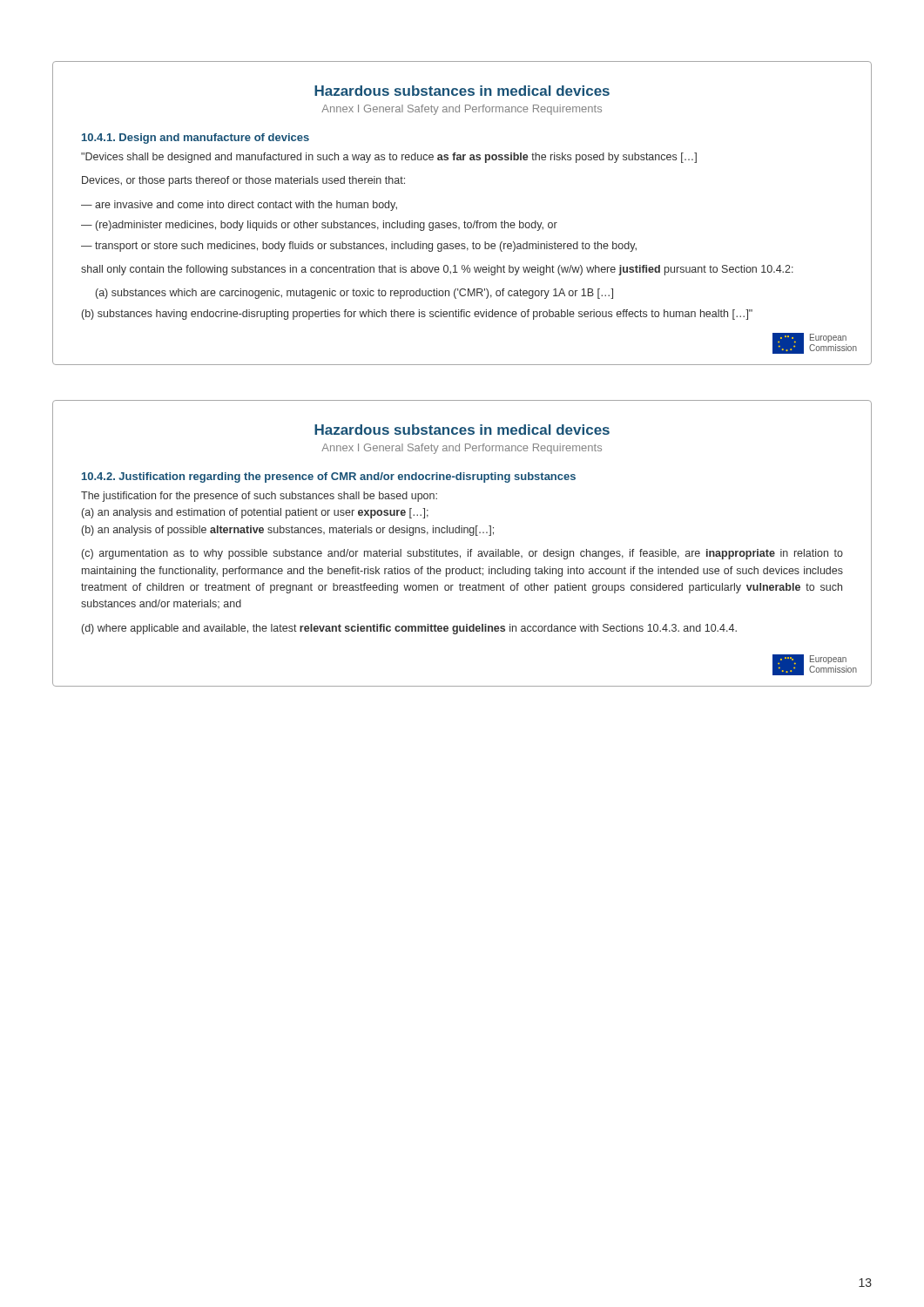This screenshot has height=1307, width=924.
Task: Click on the list item containing "— (re)administer medicines, body liquids or other"
Action: click(x=319, y=225)
